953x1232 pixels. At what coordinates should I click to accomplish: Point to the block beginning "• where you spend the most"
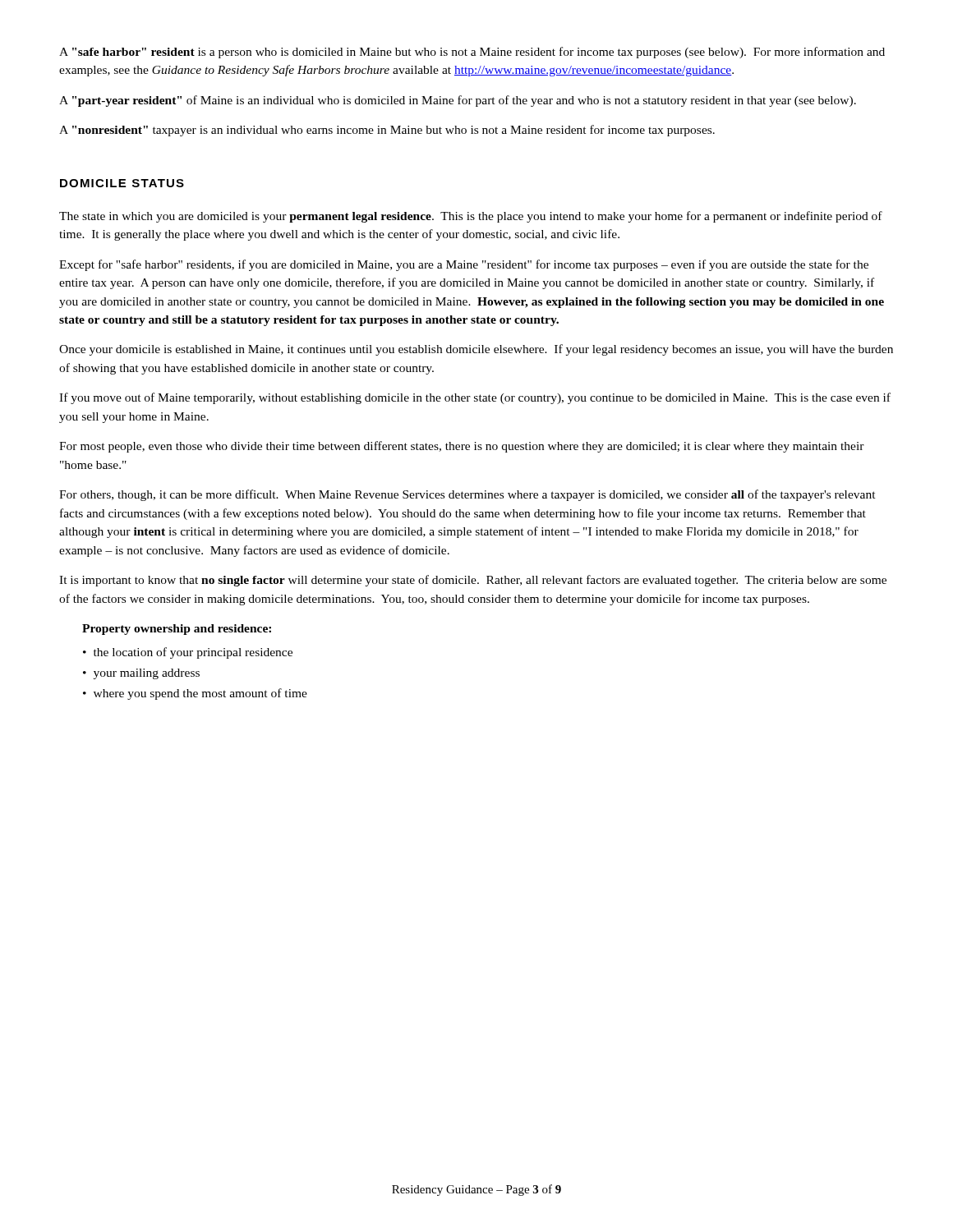tap(195, 694)
